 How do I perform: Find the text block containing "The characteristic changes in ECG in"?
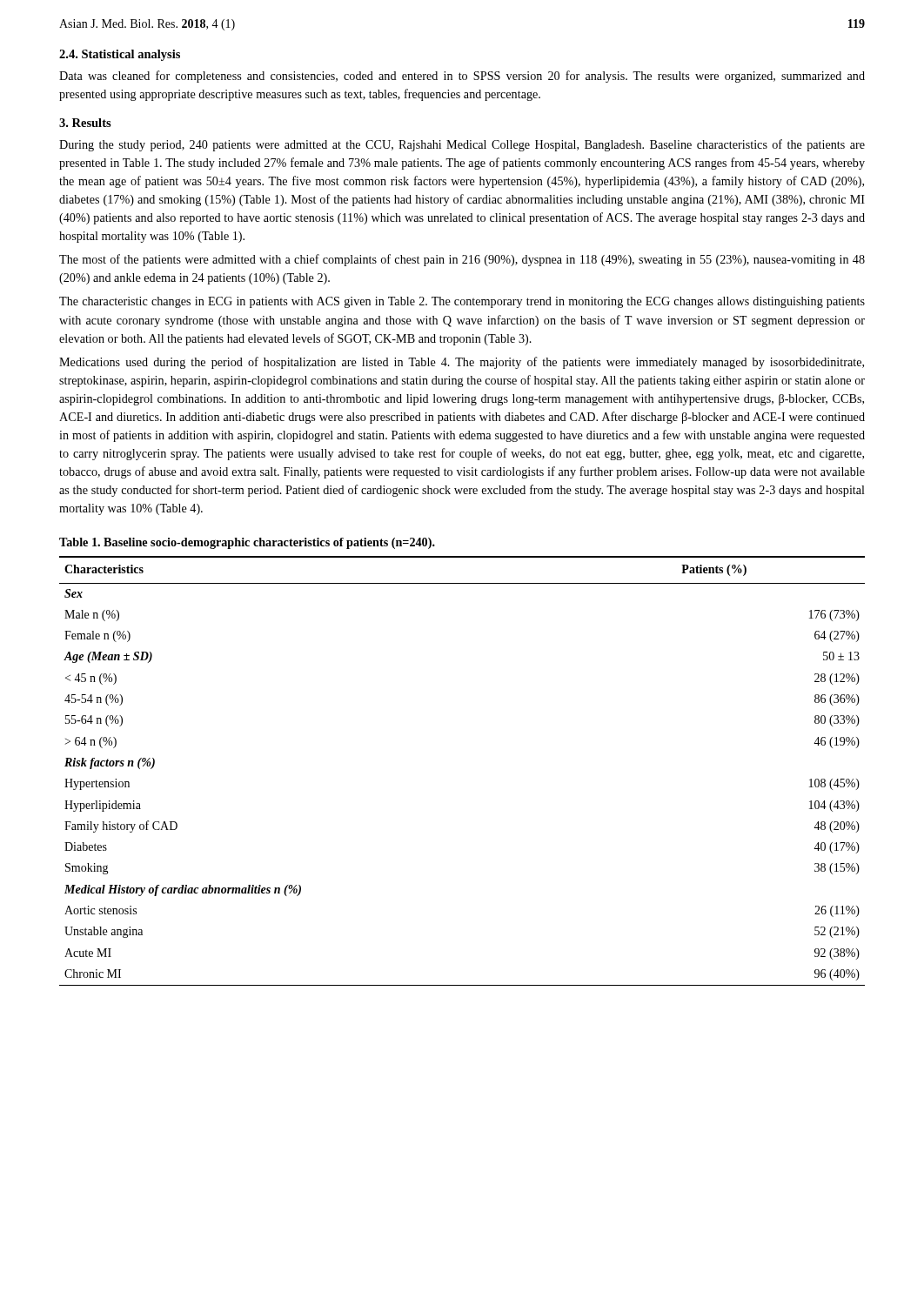(462, 320)
